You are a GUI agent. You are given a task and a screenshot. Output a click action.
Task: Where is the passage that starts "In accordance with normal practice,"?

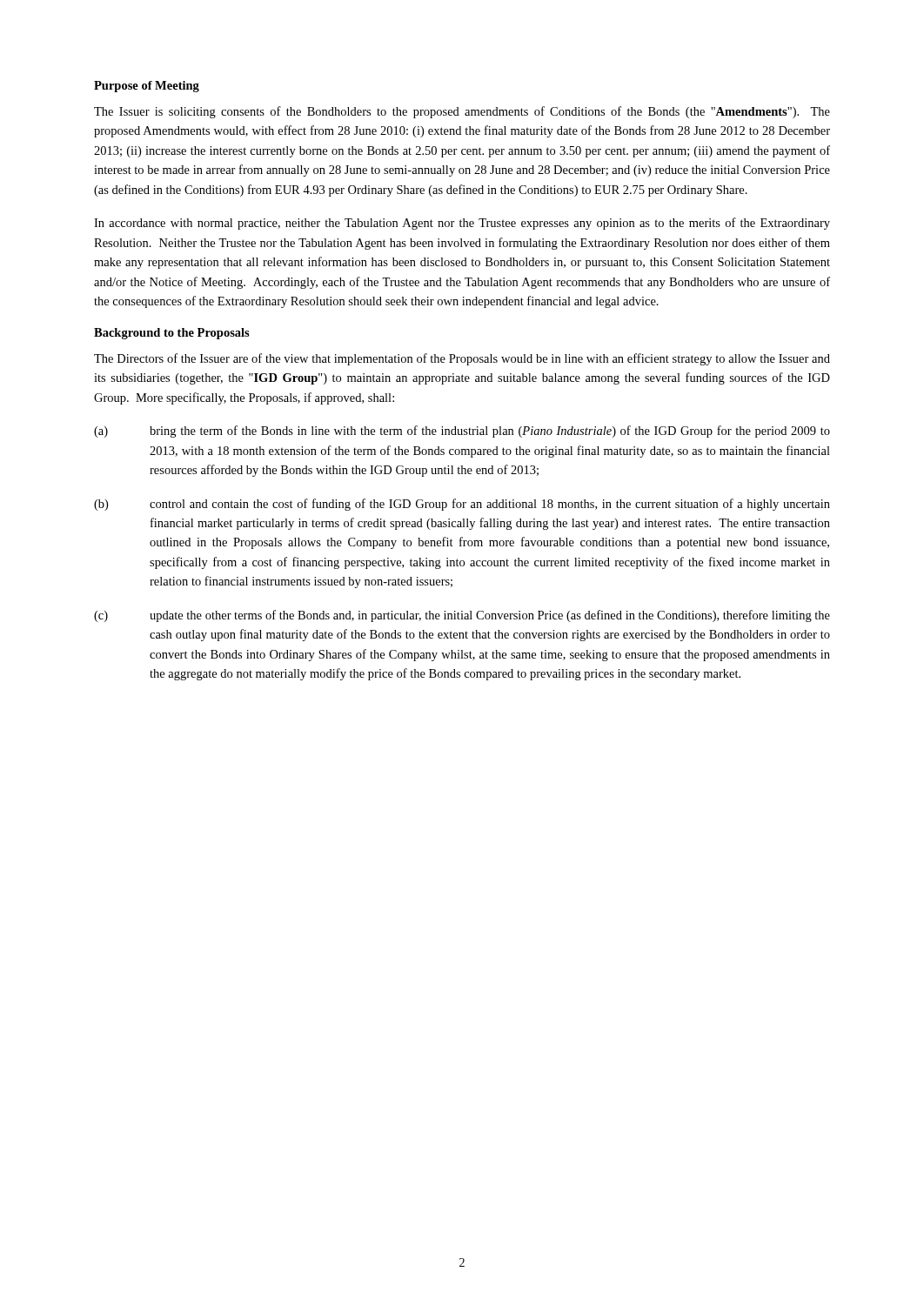(x=462, y=262)
